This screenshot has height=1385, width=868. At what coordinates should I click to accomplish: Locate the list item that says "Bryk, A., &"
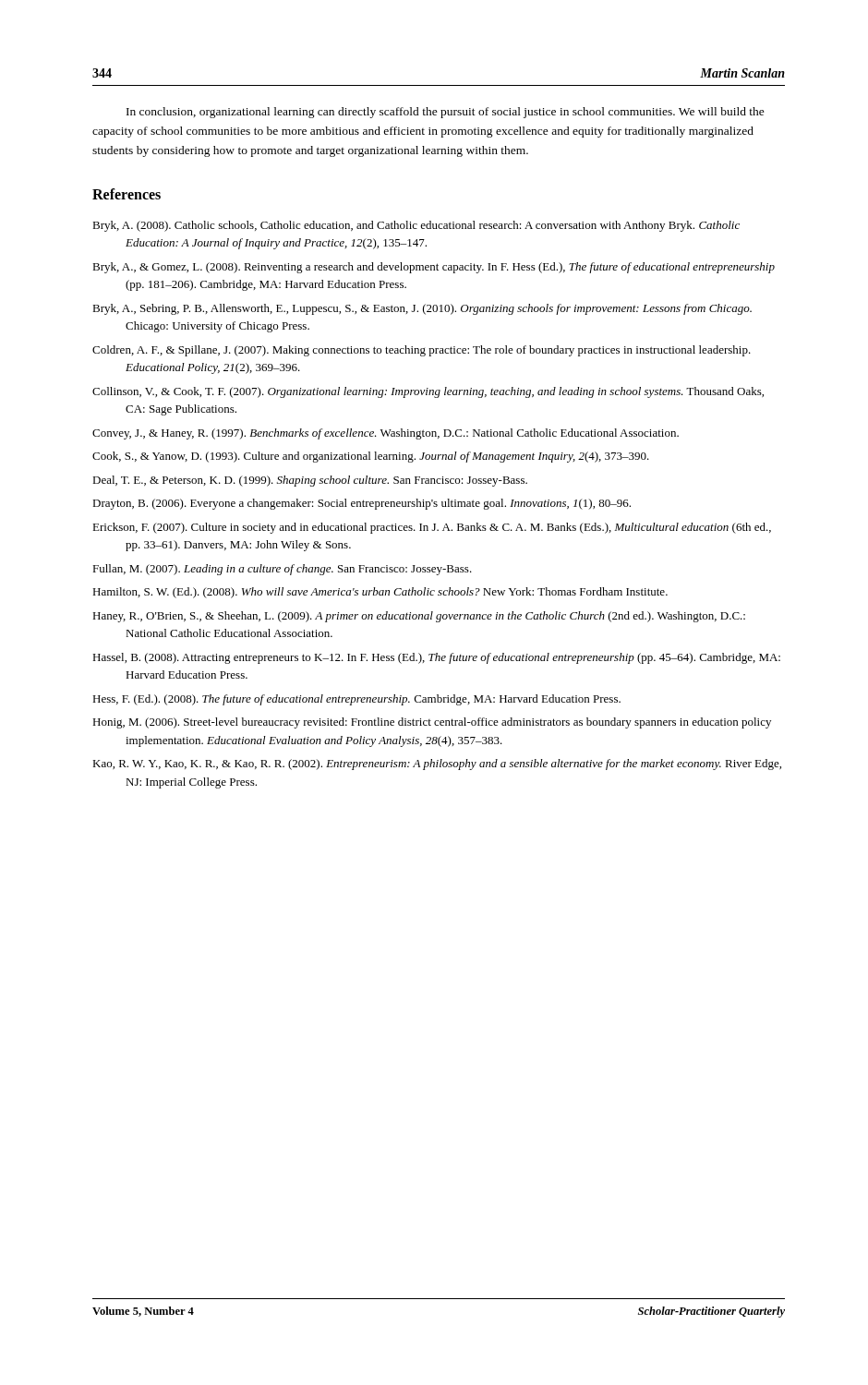[x=434, y=275]
